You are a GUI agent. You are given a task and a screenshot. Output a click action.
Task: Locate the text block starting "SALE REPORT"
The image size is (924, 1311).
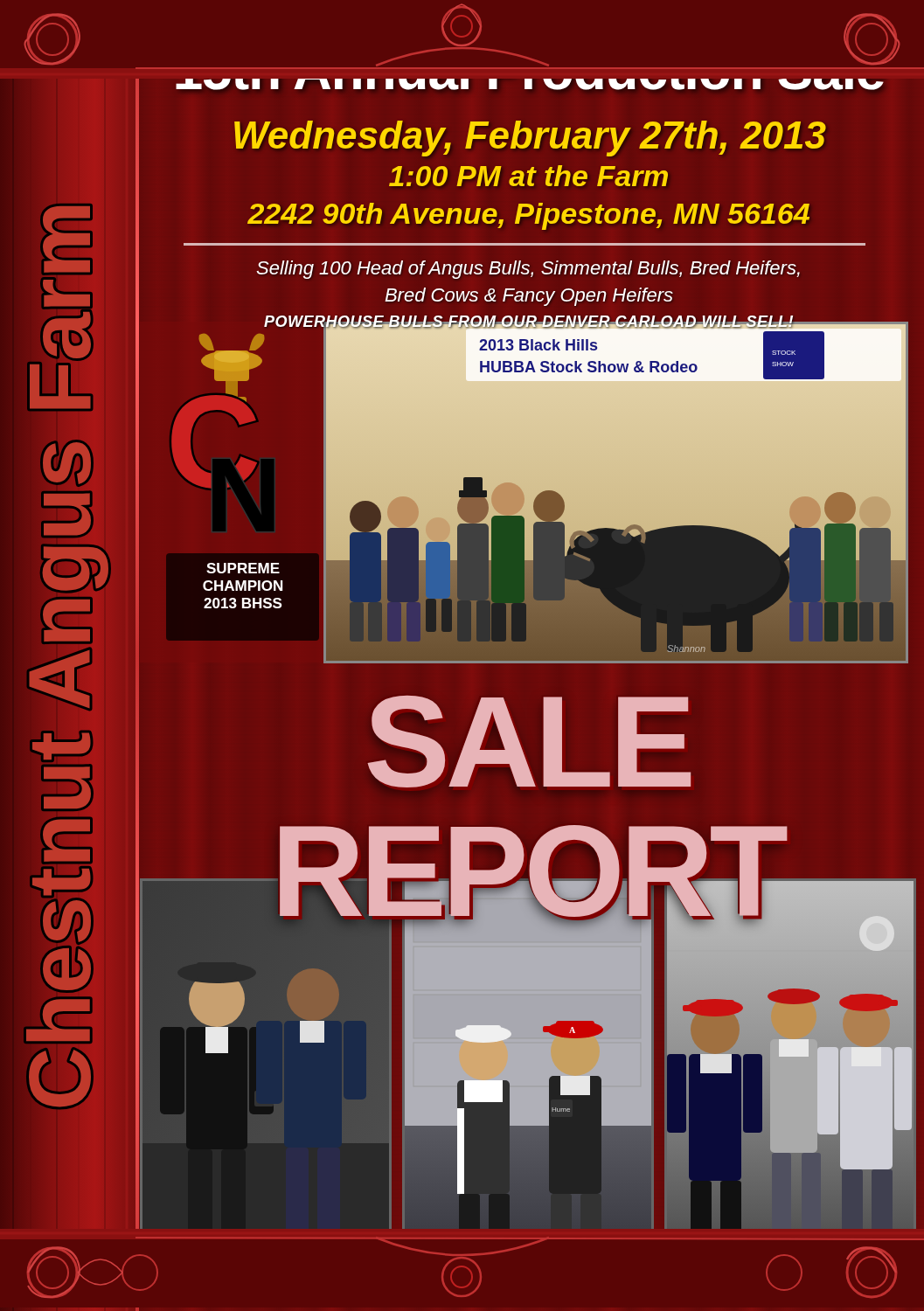(x=528, y=807)
